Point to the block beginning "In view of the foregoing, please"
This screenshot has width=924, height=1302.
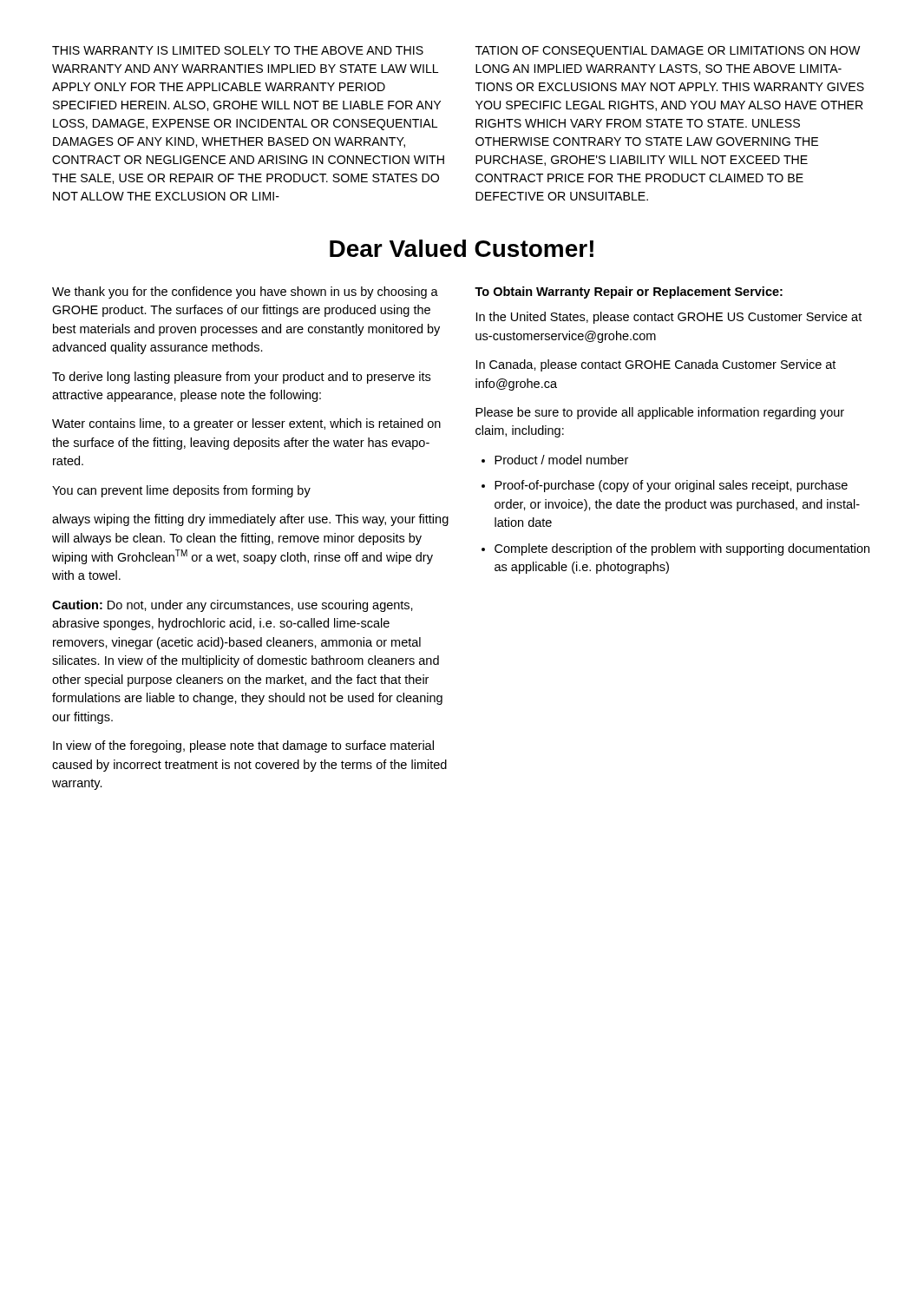[250, 765]
